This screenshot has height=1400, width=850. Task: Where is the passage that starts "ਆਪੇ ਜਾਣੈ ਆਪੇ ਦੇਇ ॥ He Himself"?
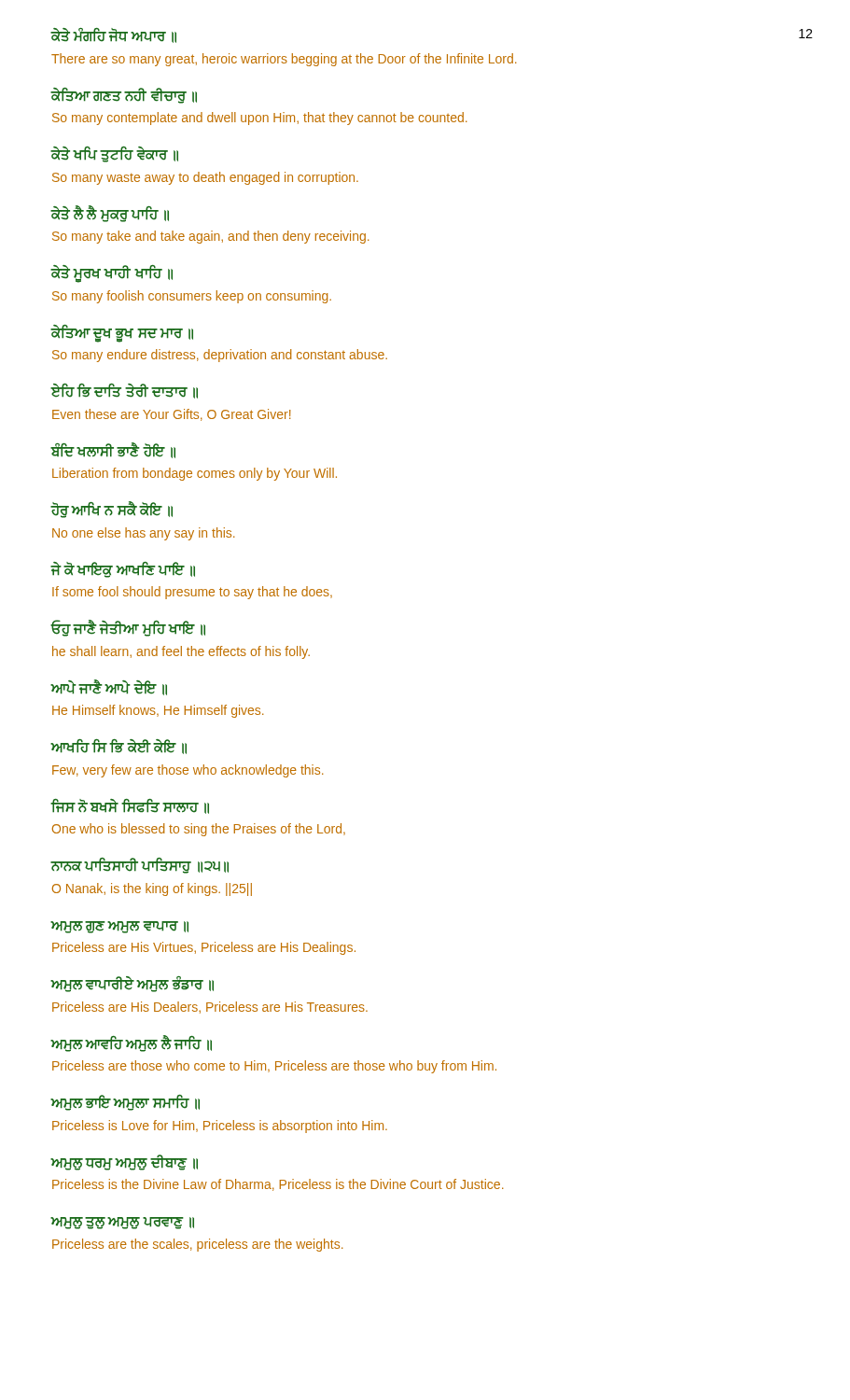click(109, 687)
